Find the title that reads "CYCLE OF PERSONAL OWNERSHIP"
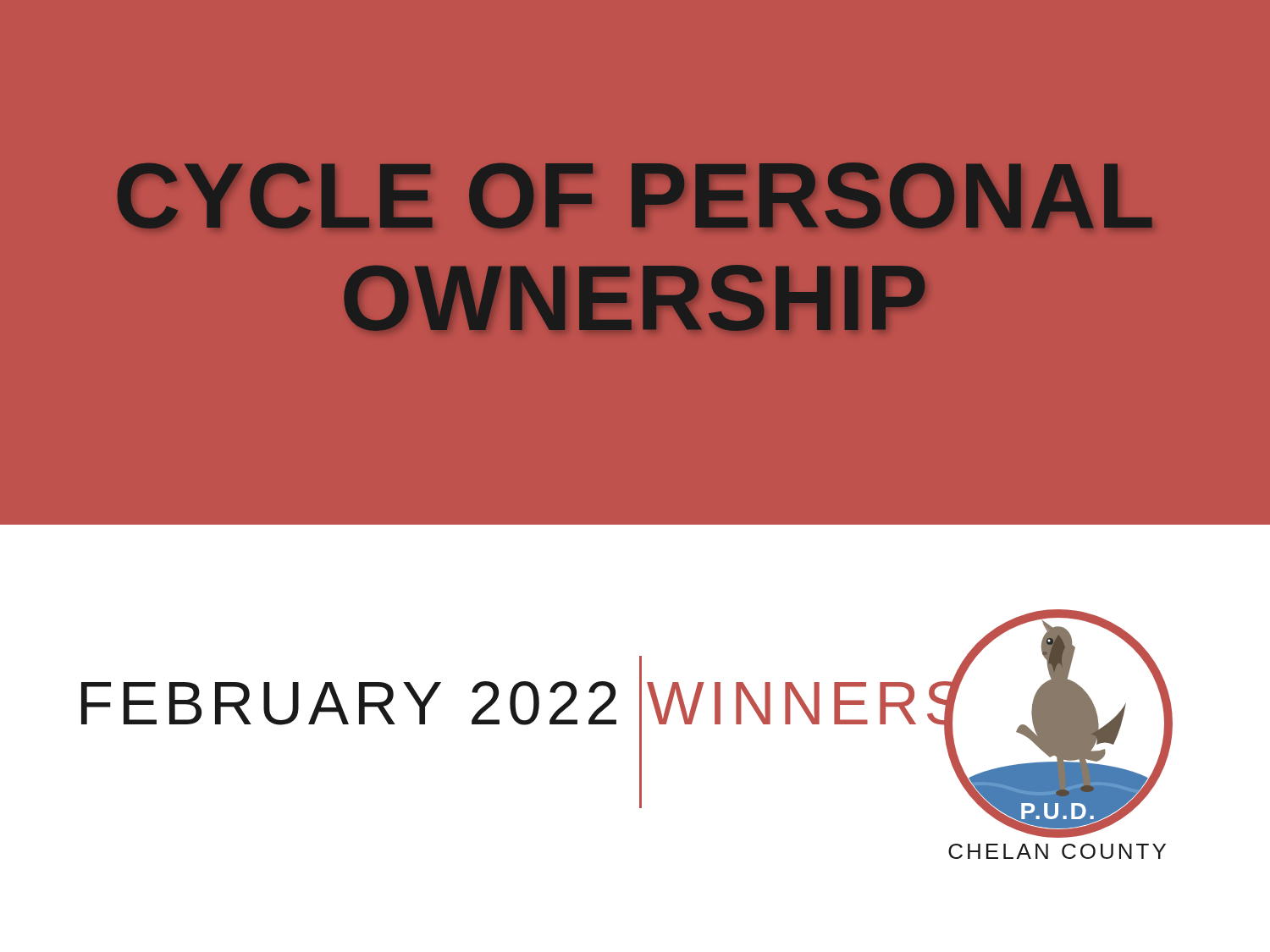This screenshot has height=952, width=1270. click(x=635, y=246)
